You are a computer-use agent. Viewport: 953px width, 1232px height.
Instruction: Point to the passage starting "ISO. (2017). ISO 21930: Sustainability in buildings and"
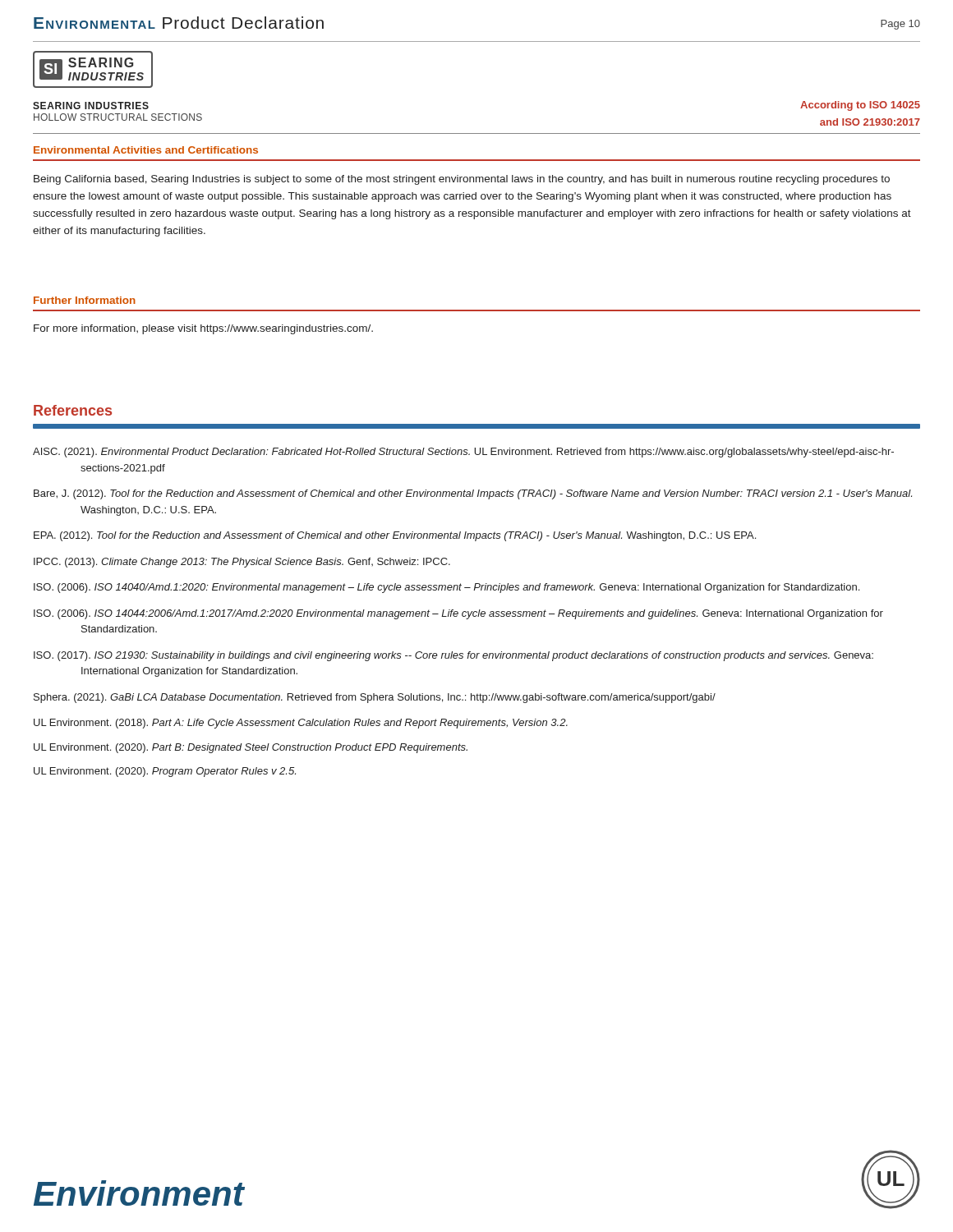[453, 663]
